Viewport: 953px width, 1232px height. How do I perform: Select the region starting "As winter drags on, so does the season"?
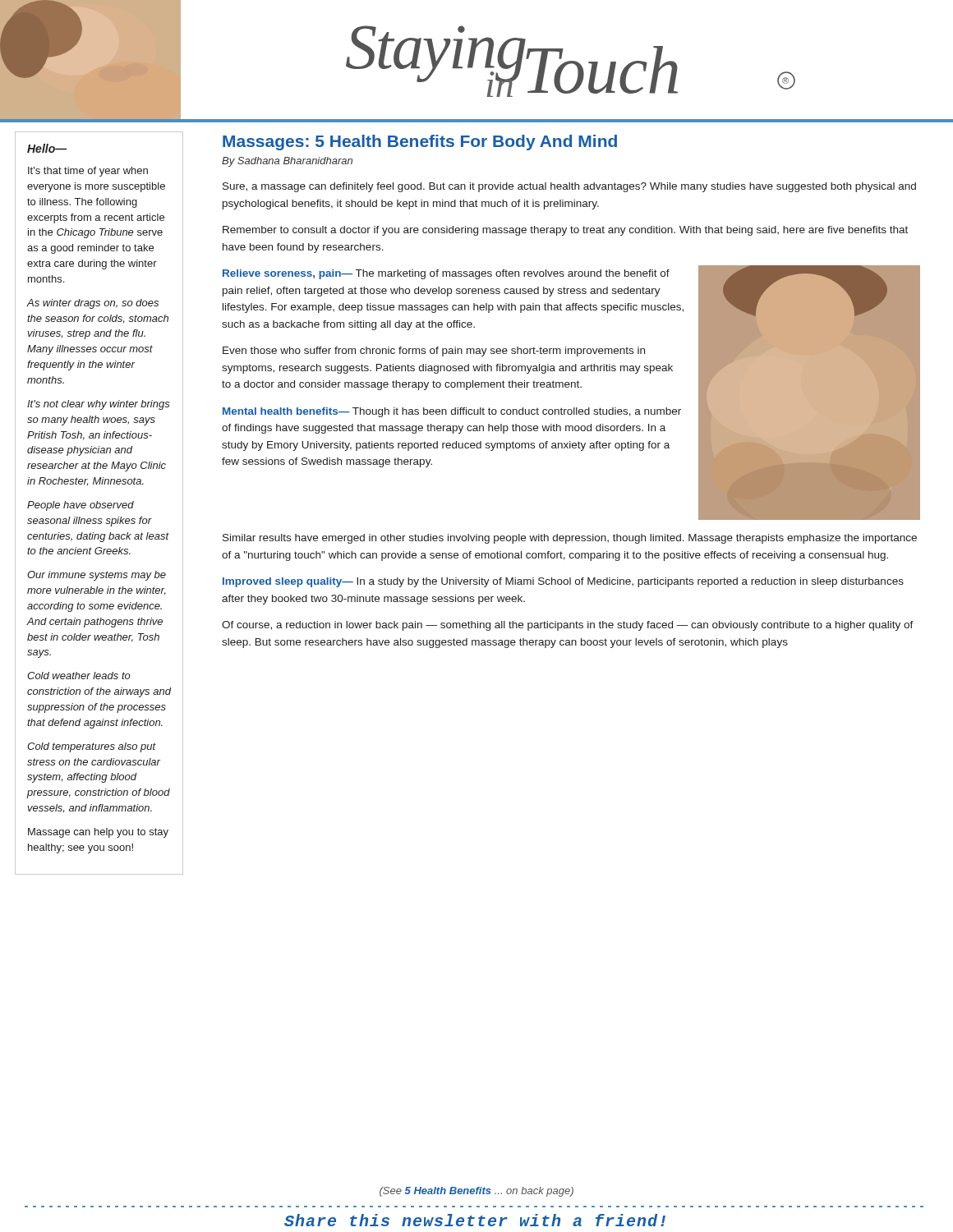pos(99,342)
